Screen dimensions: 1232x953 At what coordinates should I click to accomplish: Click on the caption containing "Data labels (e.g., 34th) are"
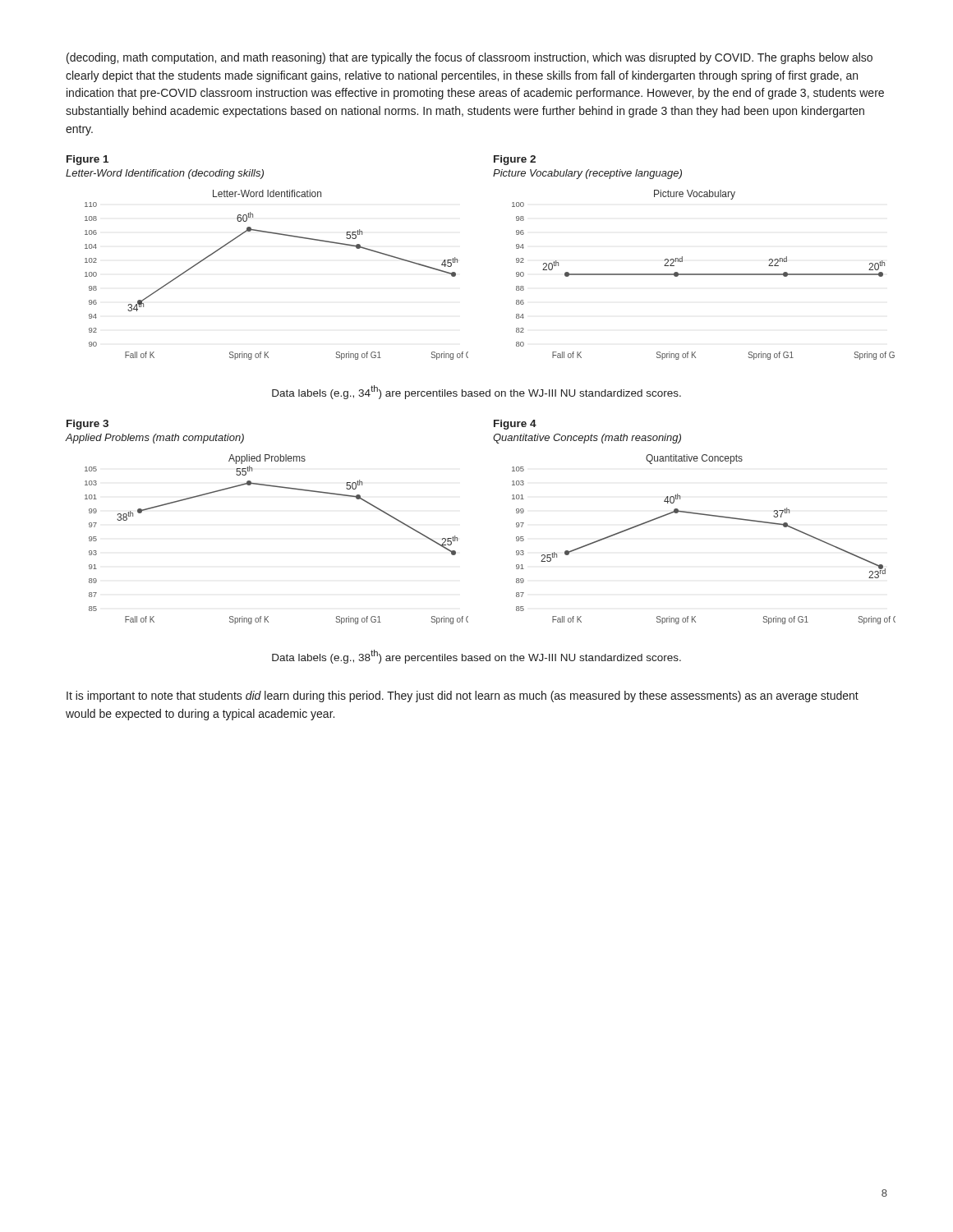pyautogui.click(x=476, y=392)
